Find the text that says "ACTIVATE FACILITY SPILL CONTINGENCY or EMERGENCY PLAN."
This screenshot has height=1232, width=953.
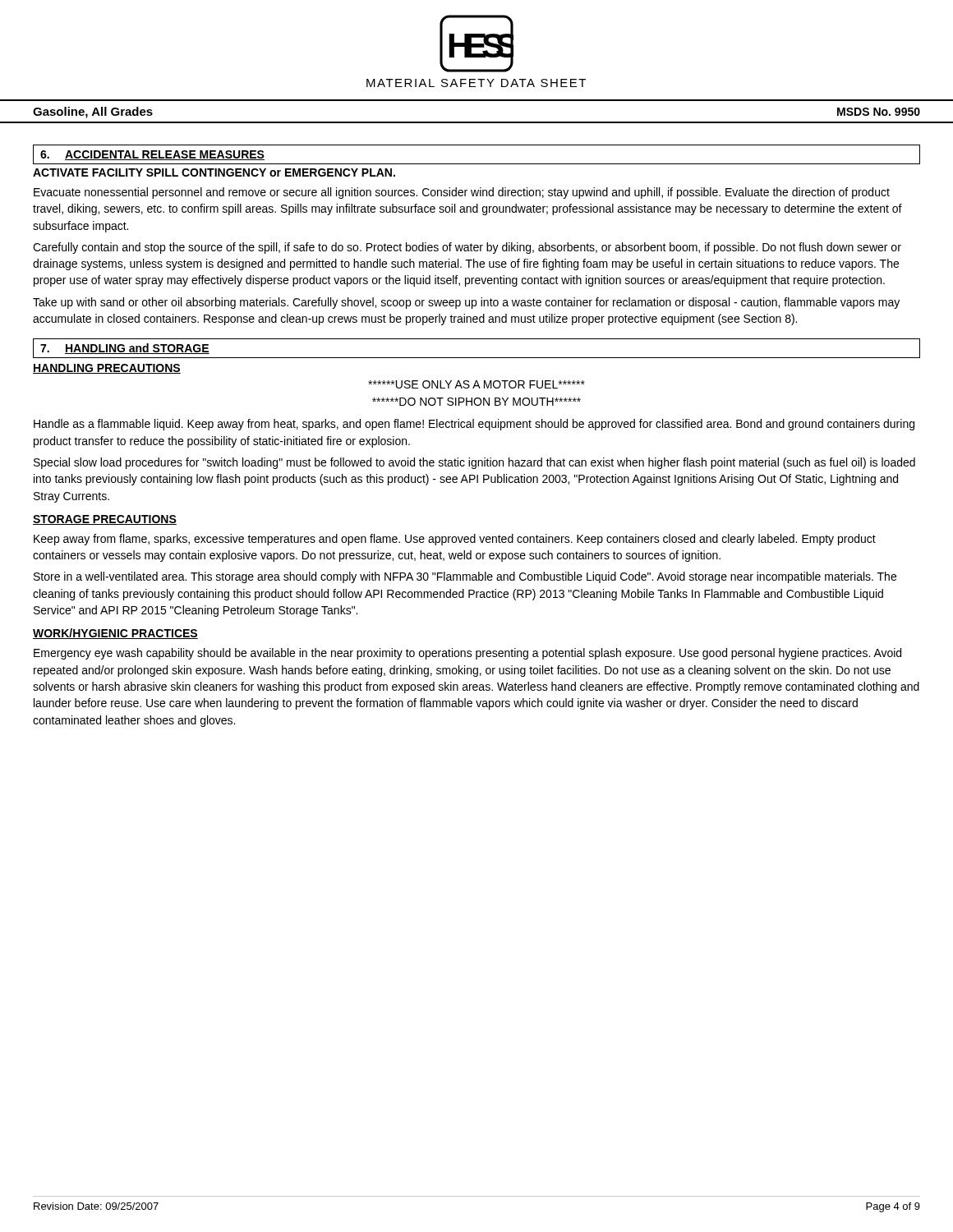pos(214,172)
